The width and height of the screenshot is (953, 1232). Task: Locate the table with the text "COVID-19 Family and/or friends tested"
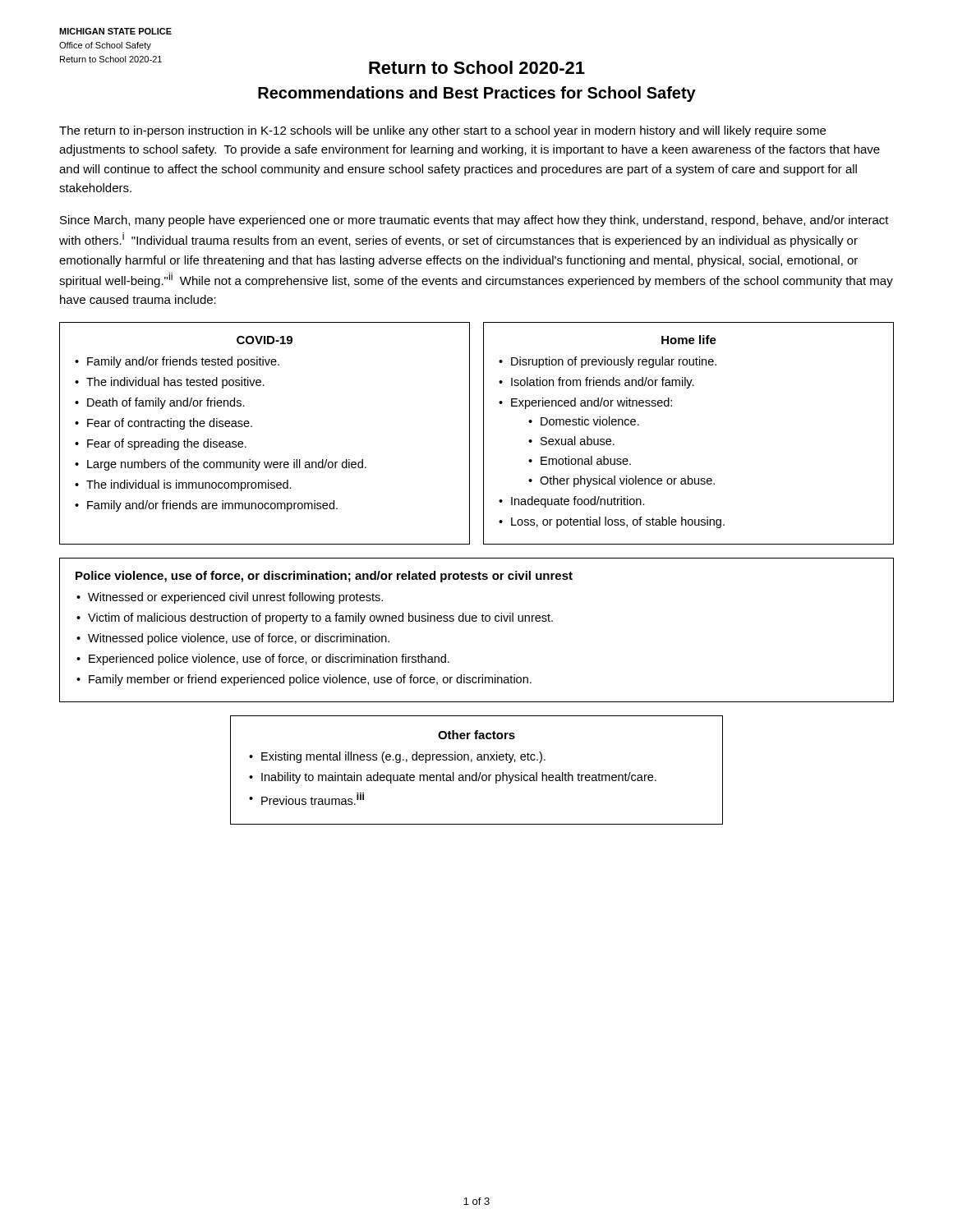tap(476, 434)
